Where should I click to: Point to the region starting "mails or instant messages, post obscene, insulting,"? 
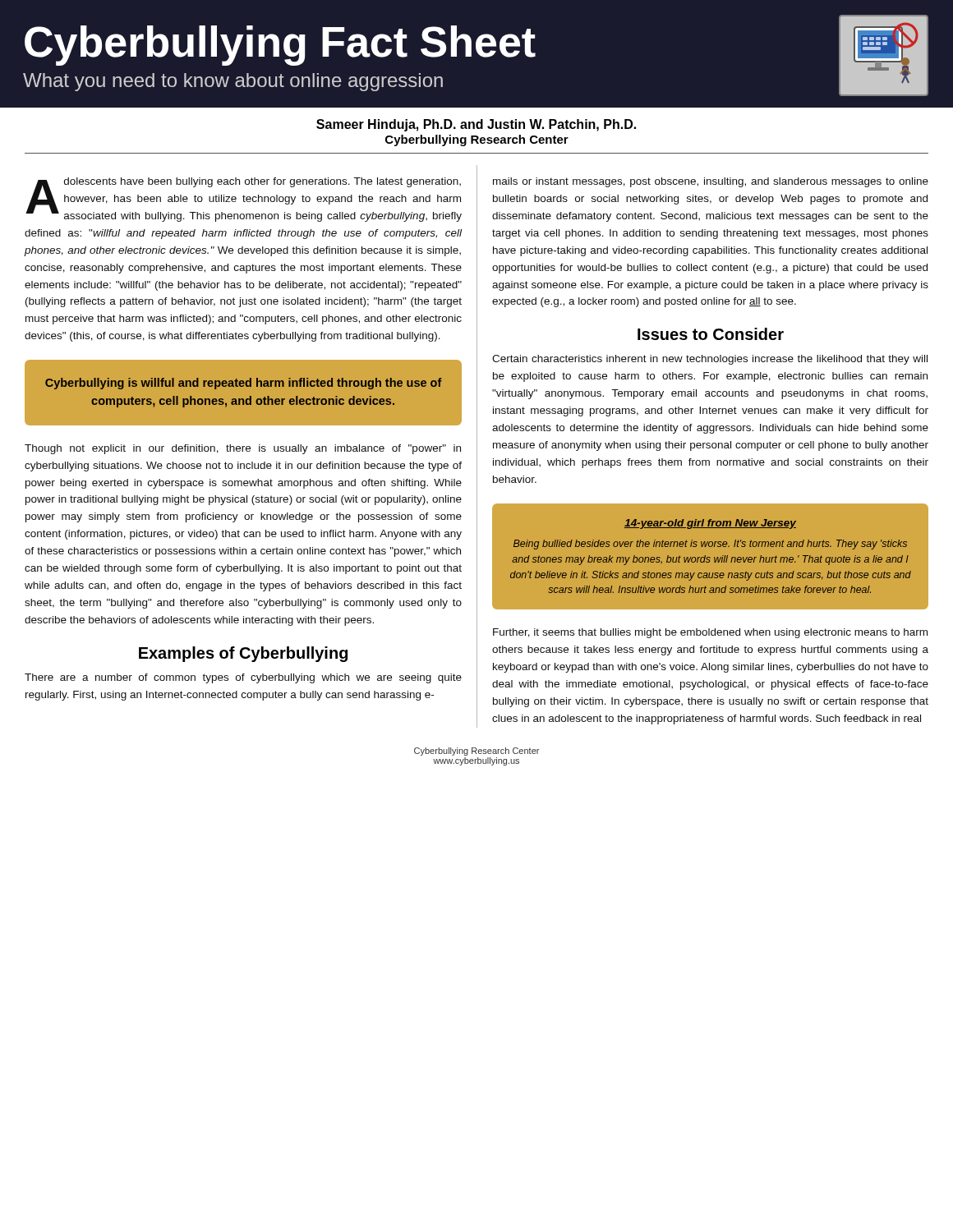tap(710, 241)
